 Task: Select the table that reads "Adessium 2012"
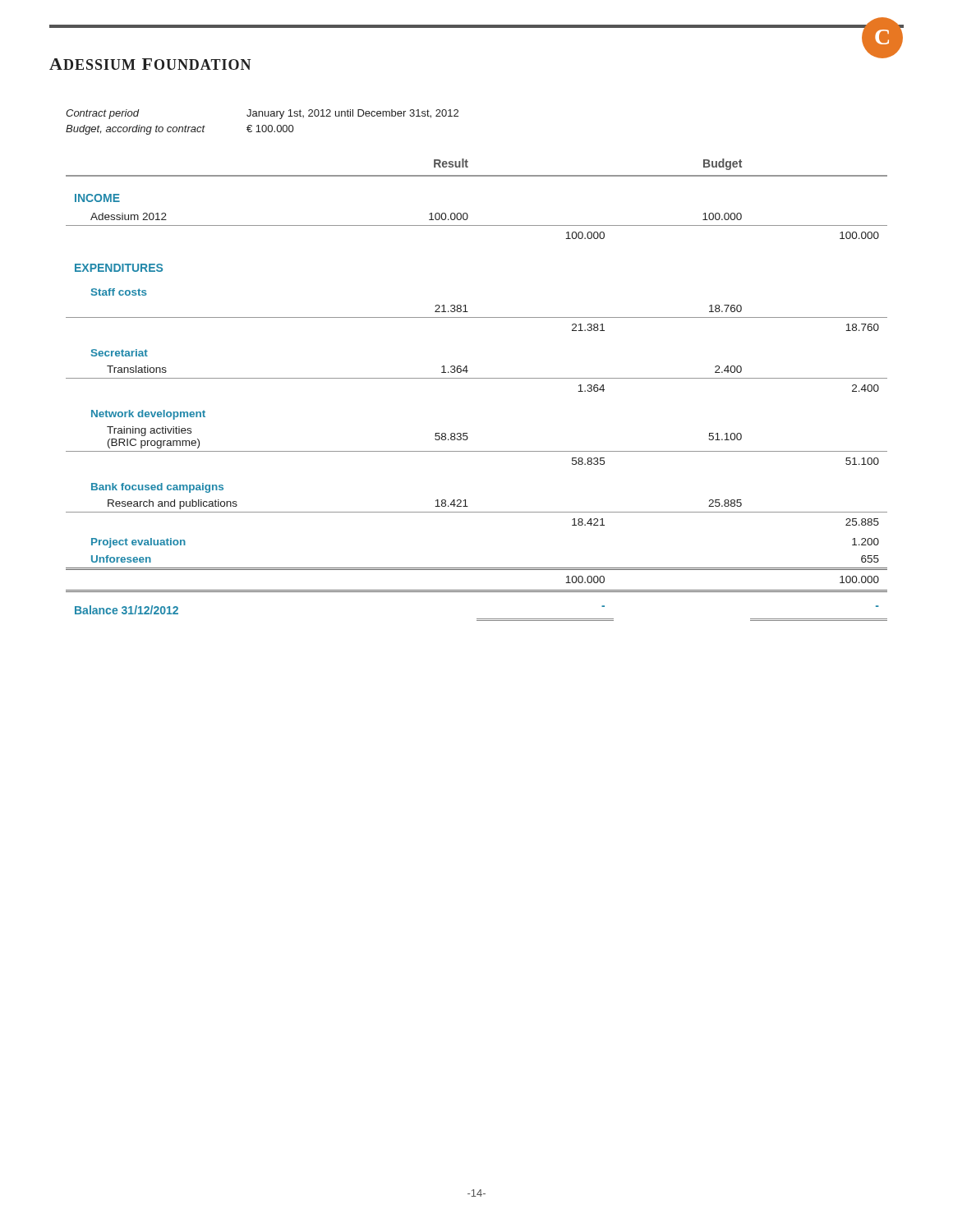476,386
